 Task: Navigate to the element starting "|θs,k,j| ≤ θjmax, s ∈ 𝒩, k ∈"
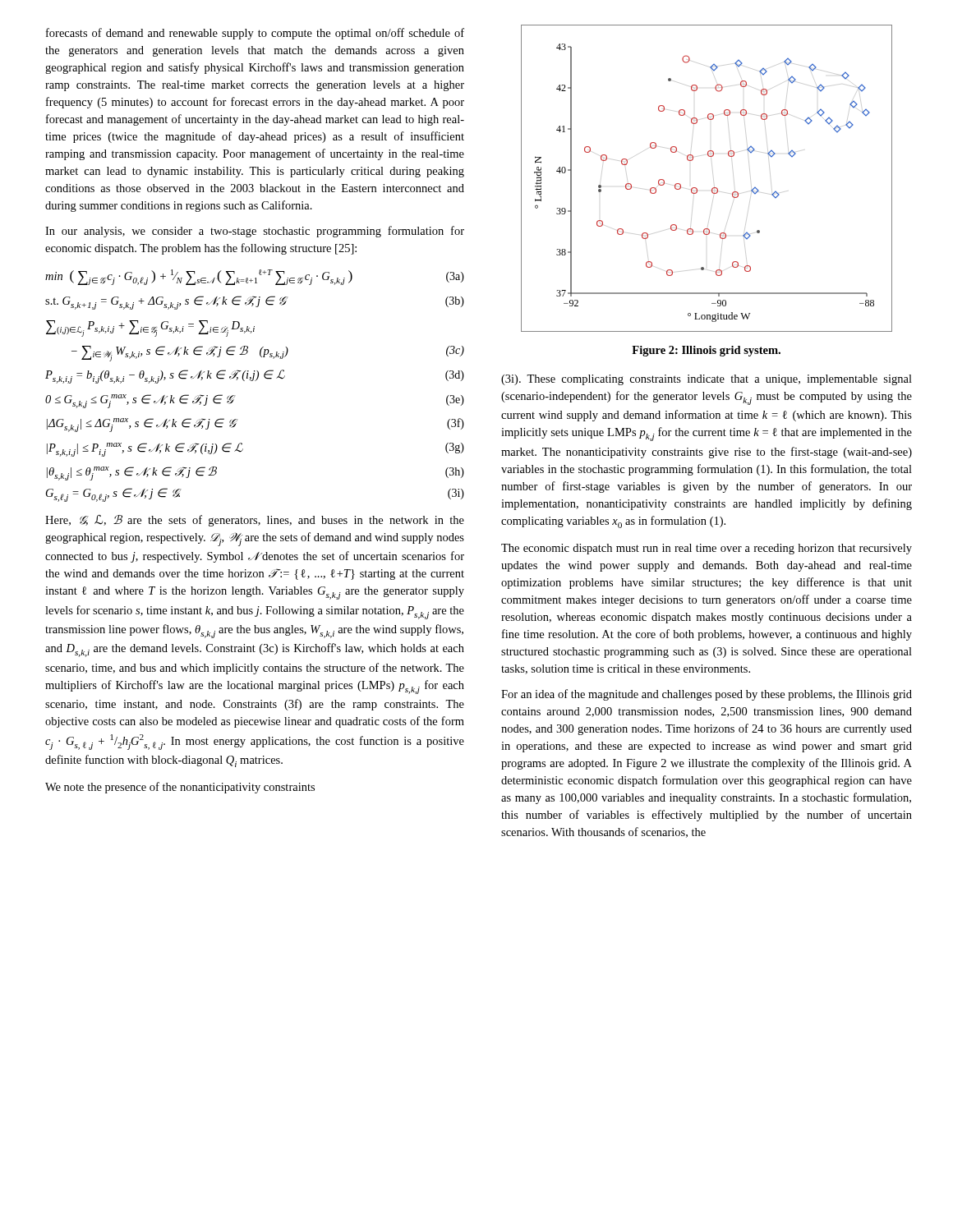(129, 472)
